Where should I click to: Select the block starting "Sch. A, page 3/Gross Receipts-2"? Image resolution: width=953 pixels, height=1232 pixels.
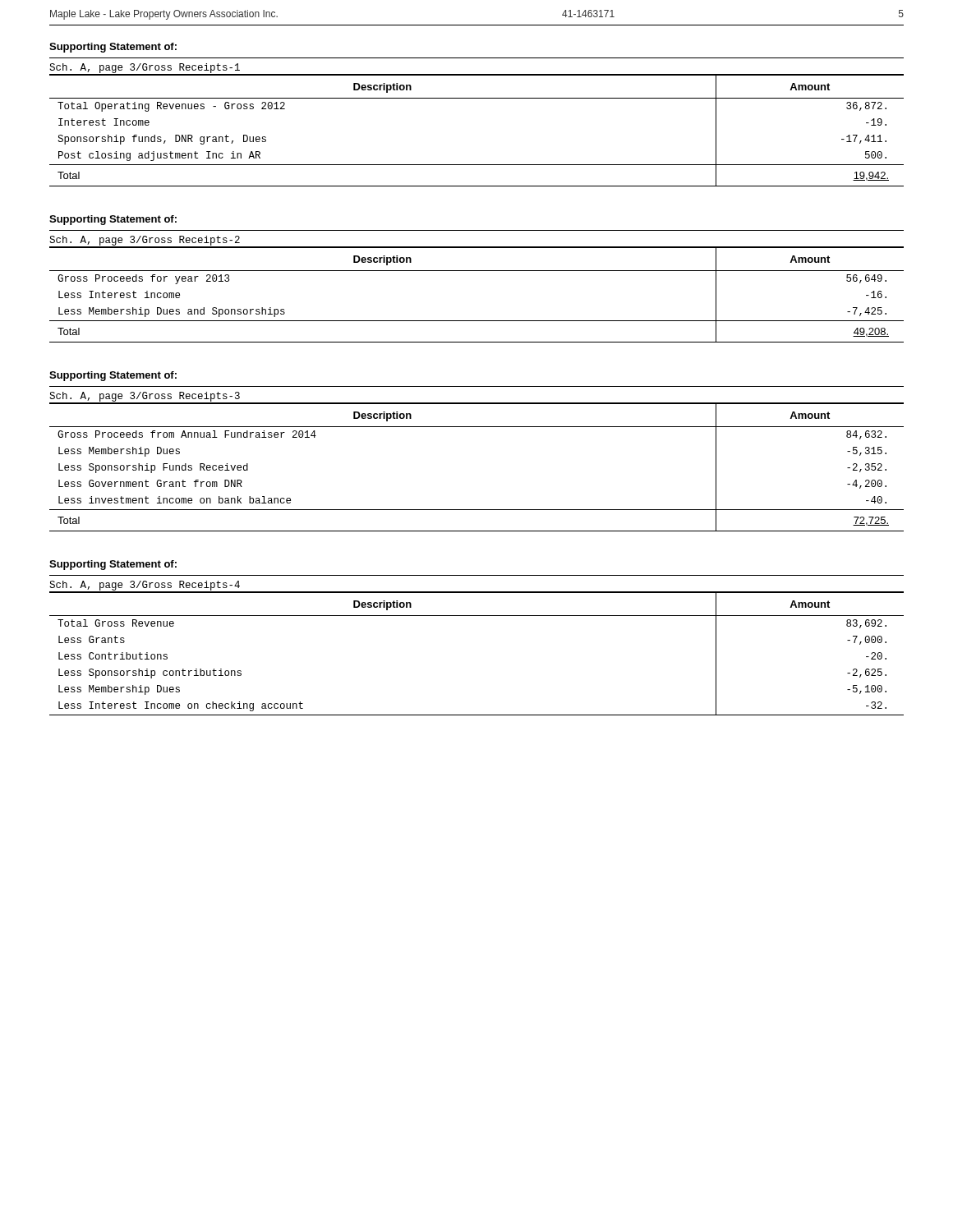(145, 241)
